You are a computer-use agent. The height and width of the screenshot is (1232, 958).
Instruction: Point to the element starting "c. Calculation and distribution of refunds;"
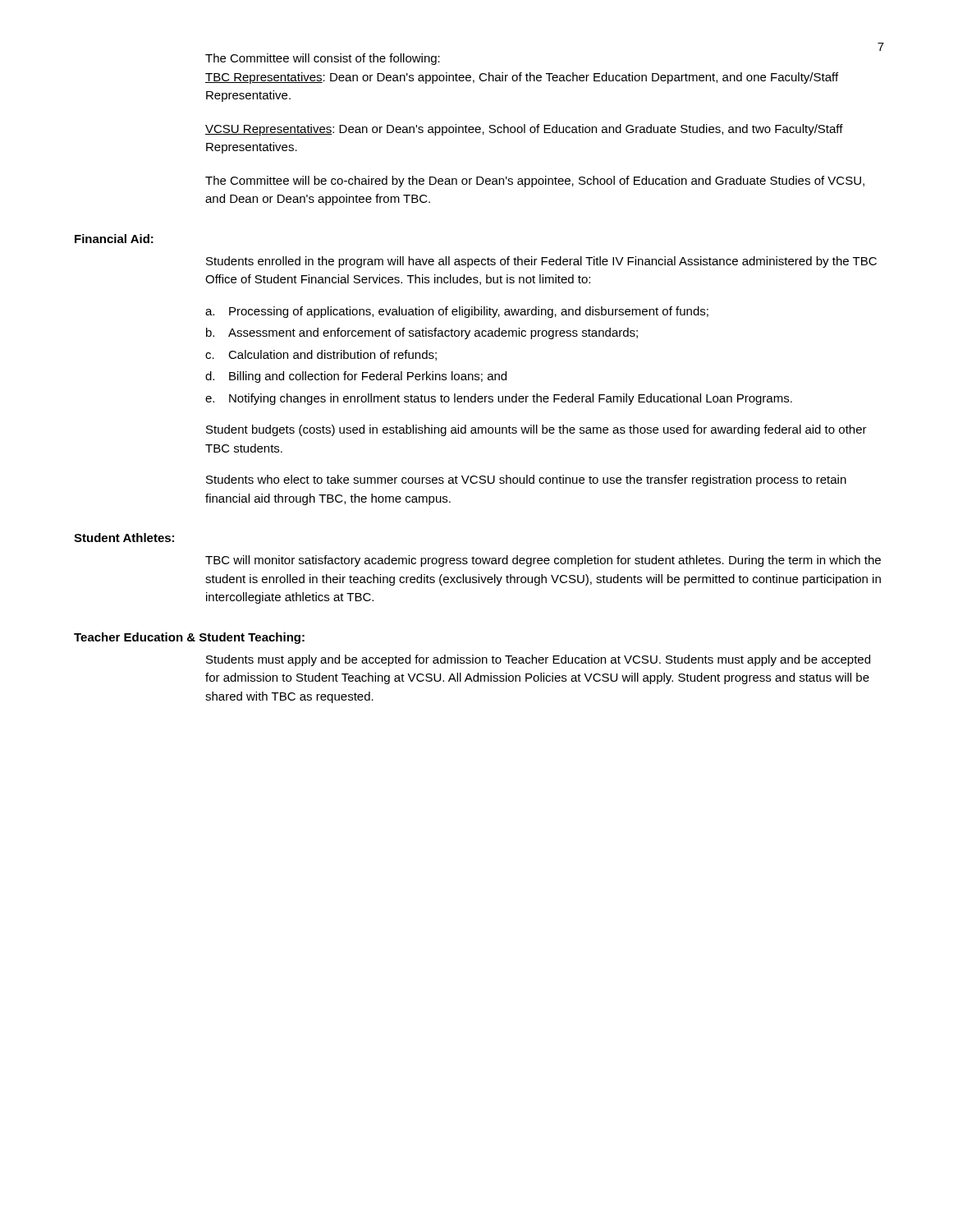pos(321,355)
